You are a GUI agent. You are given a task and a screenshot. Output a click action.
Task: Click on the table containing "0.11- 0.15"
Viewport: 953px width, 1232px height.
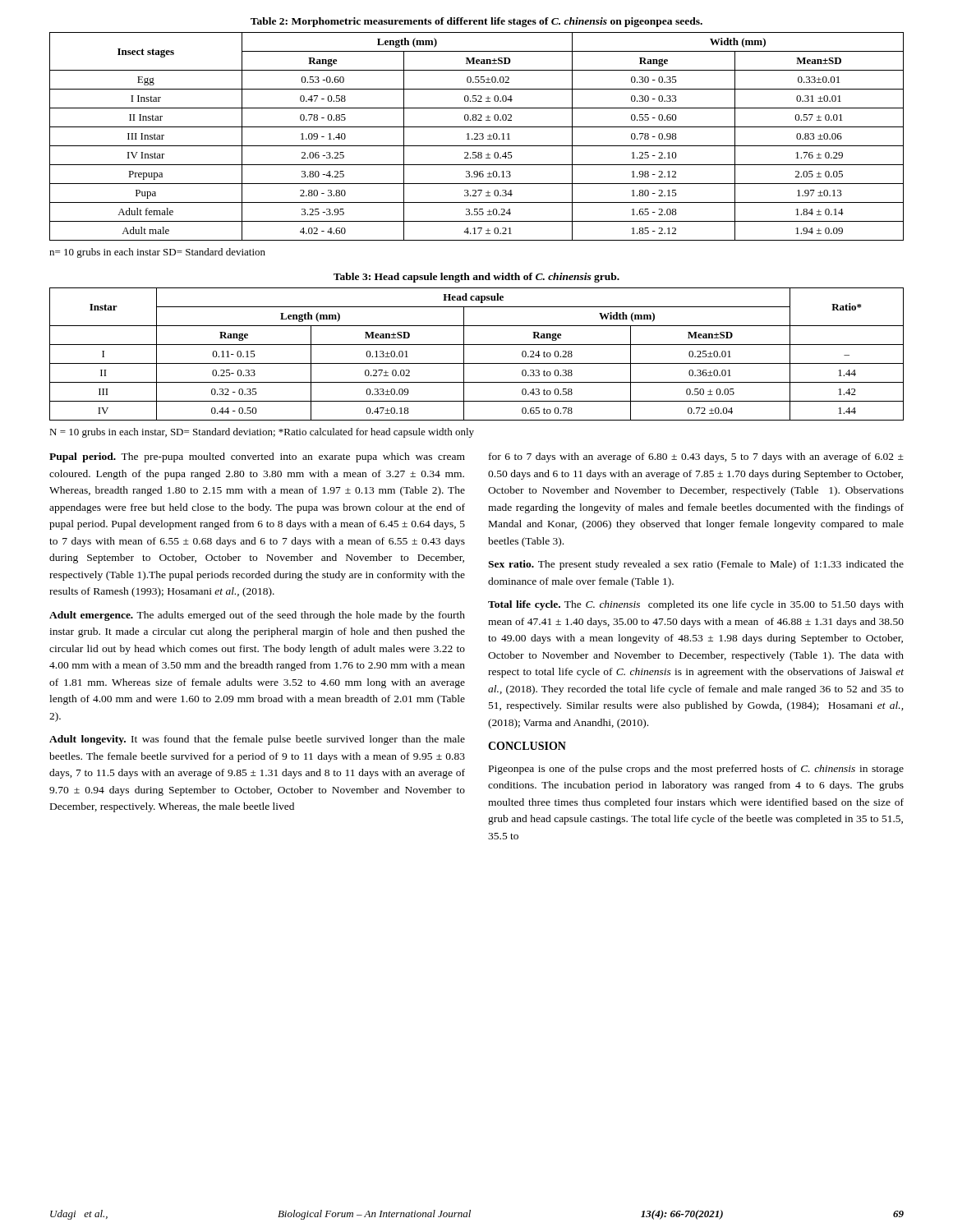click(476, 354)
